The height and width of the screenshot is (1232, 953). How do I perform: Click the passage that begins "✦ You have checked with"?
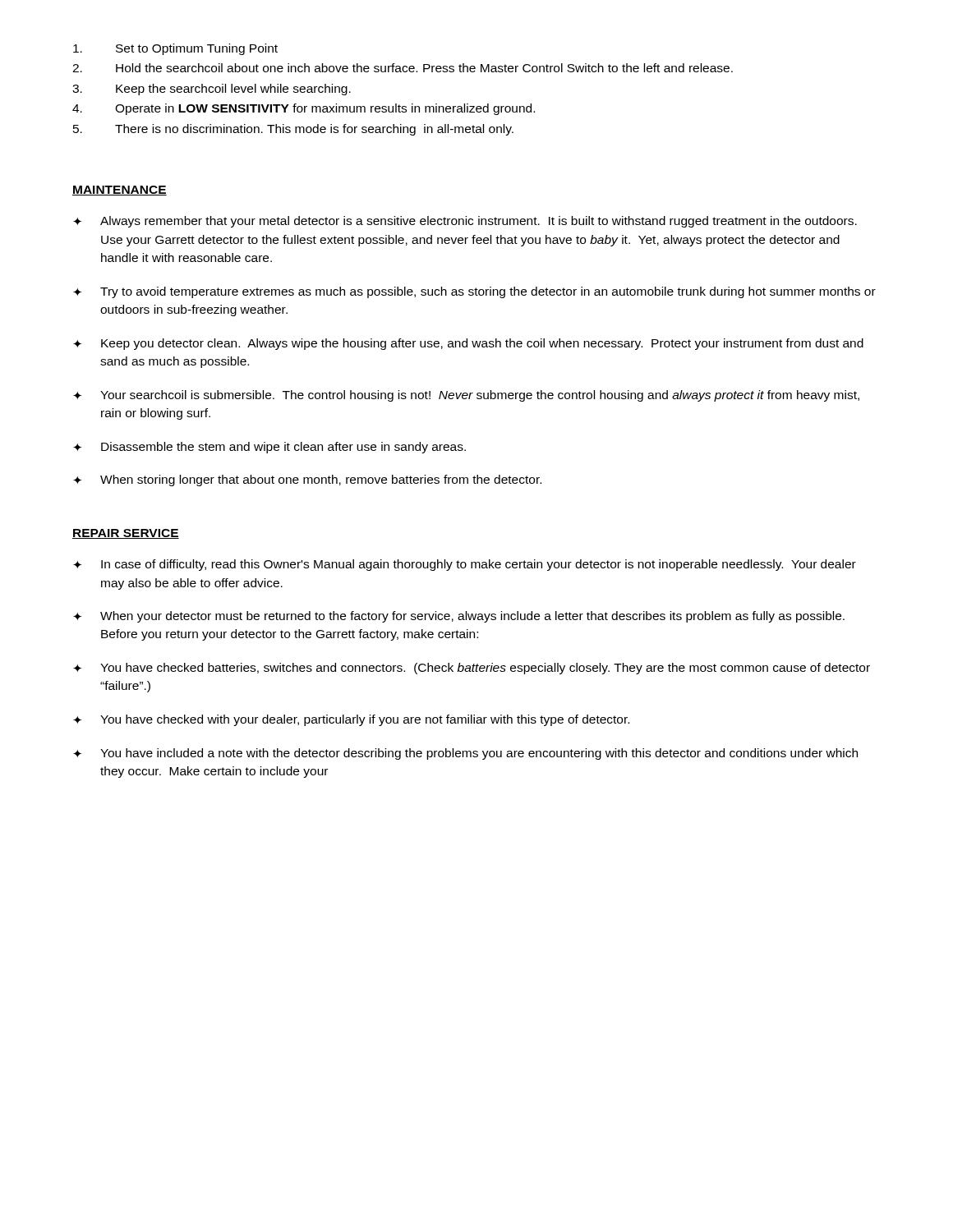[x=476, y=720]
